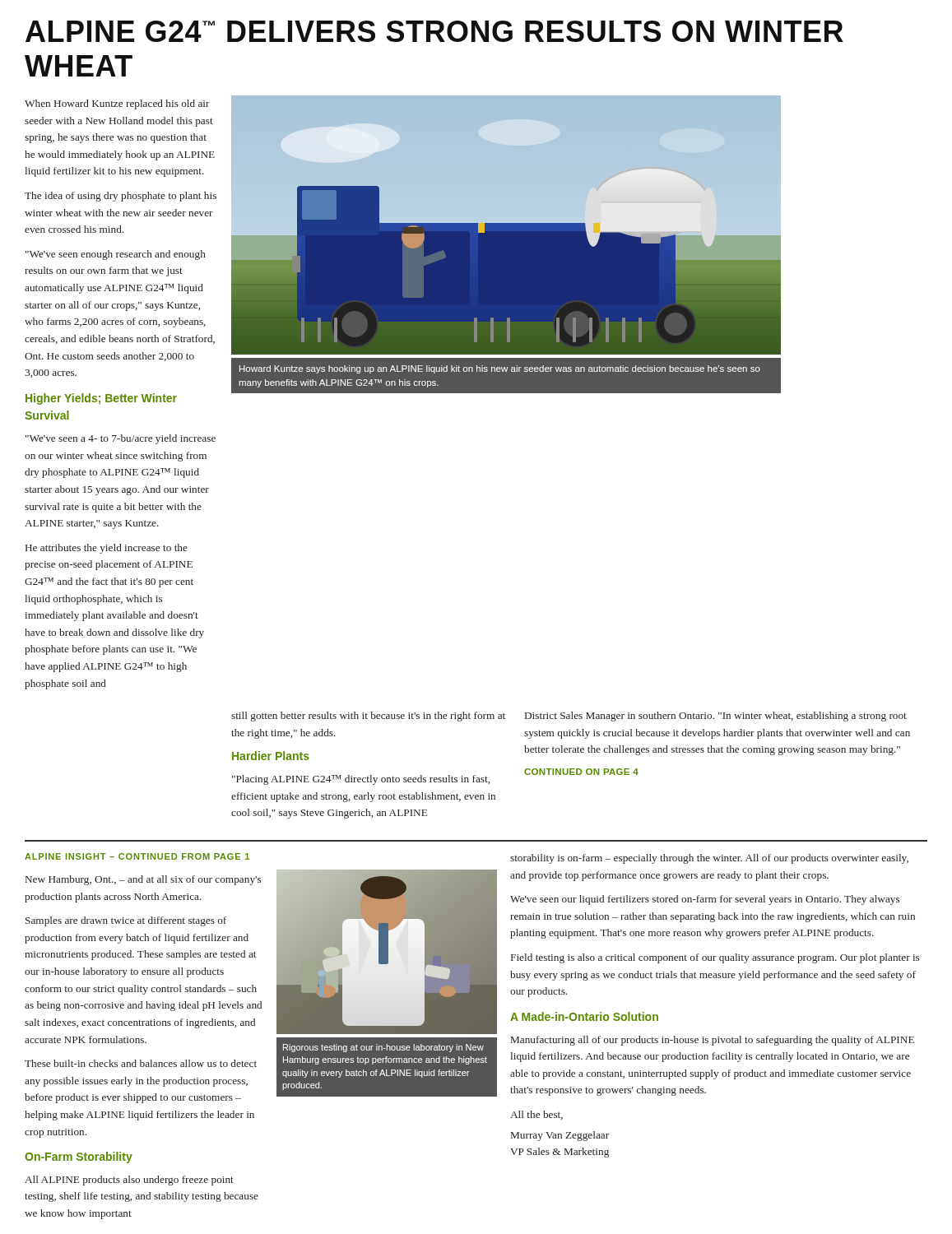Point to the caption beginning "Rigorous testing at our in-house"
This screenshot has width=952, height=1234.
pyautogui.click(x=385, y=1066)
